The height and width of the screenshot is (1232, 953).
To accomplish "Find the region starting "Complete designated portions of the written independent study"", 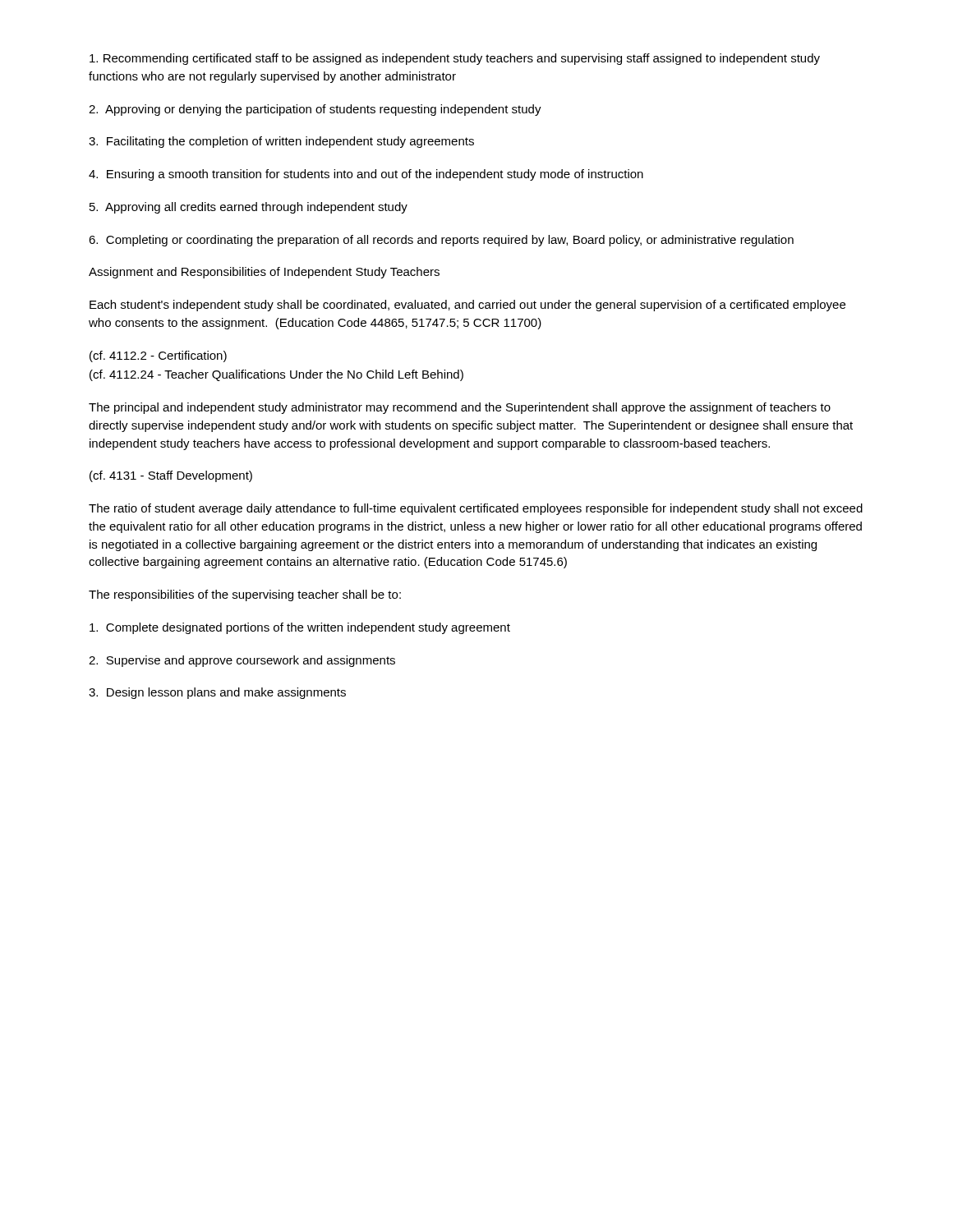I will [x=299, y=627].
